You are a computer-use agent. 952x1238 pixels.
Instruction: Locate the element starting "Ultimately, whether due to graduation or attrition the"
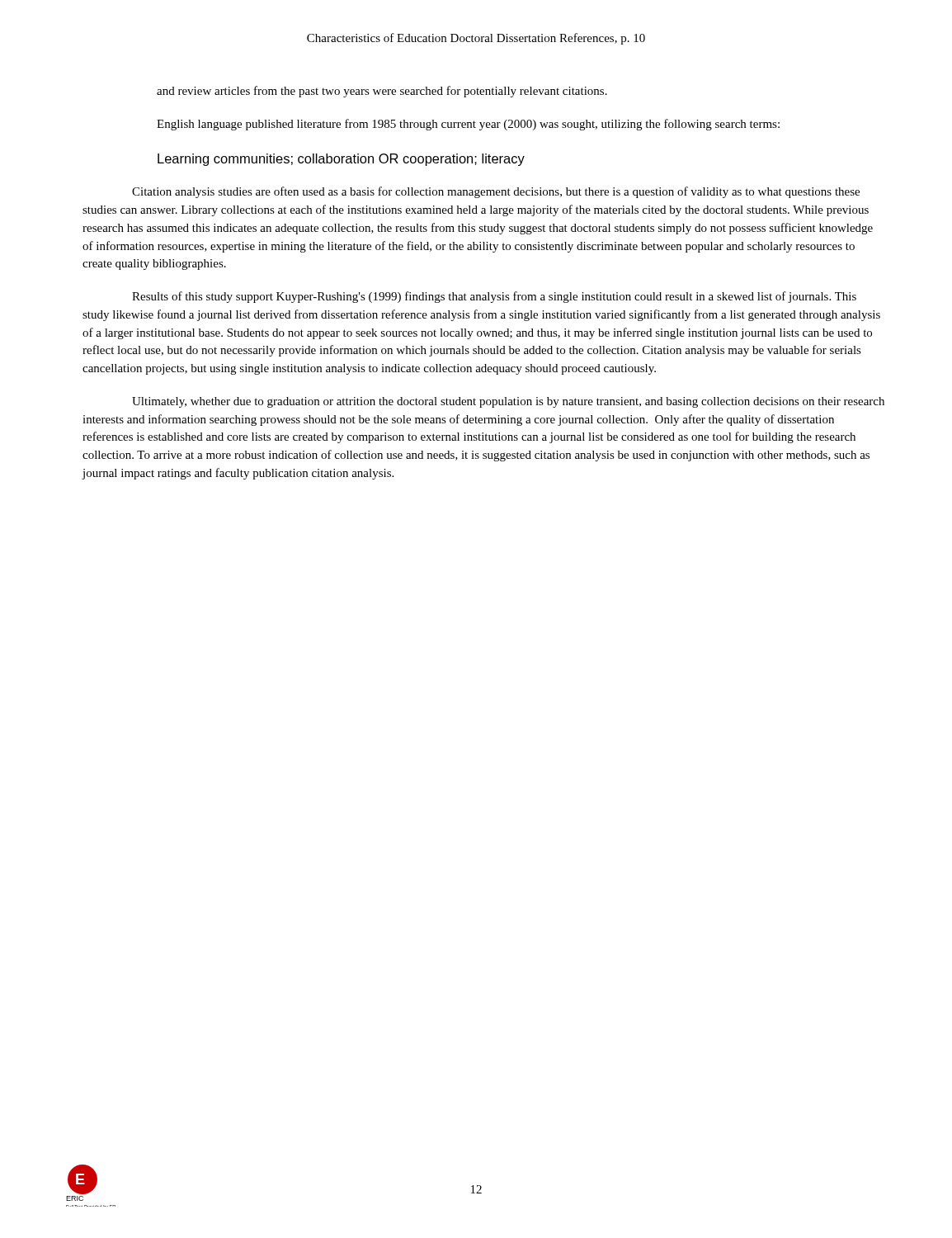(x=484, y=437)
